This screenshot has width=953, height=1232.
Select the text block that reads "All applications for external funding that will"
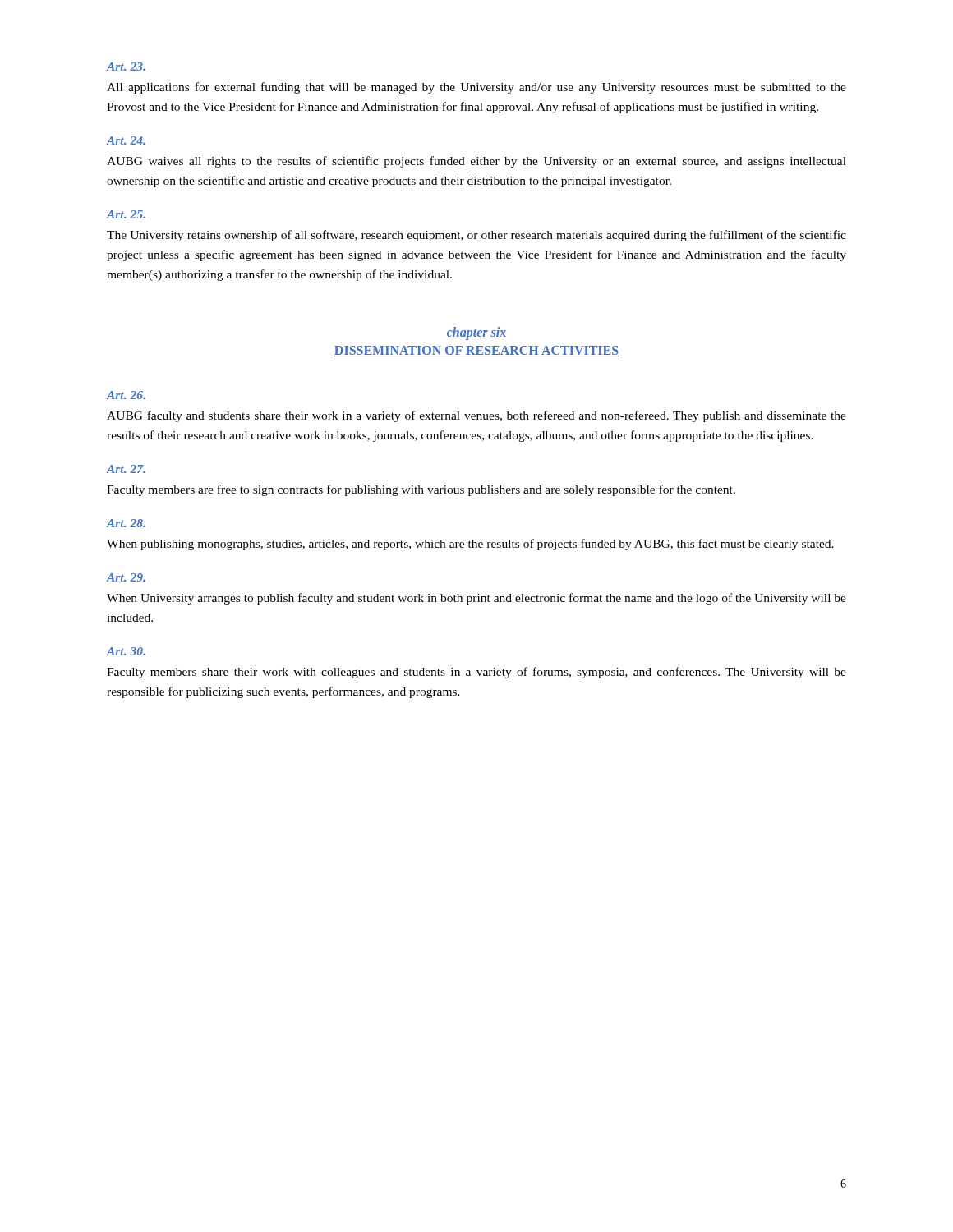pyautogui.click(x=476, y=97)
